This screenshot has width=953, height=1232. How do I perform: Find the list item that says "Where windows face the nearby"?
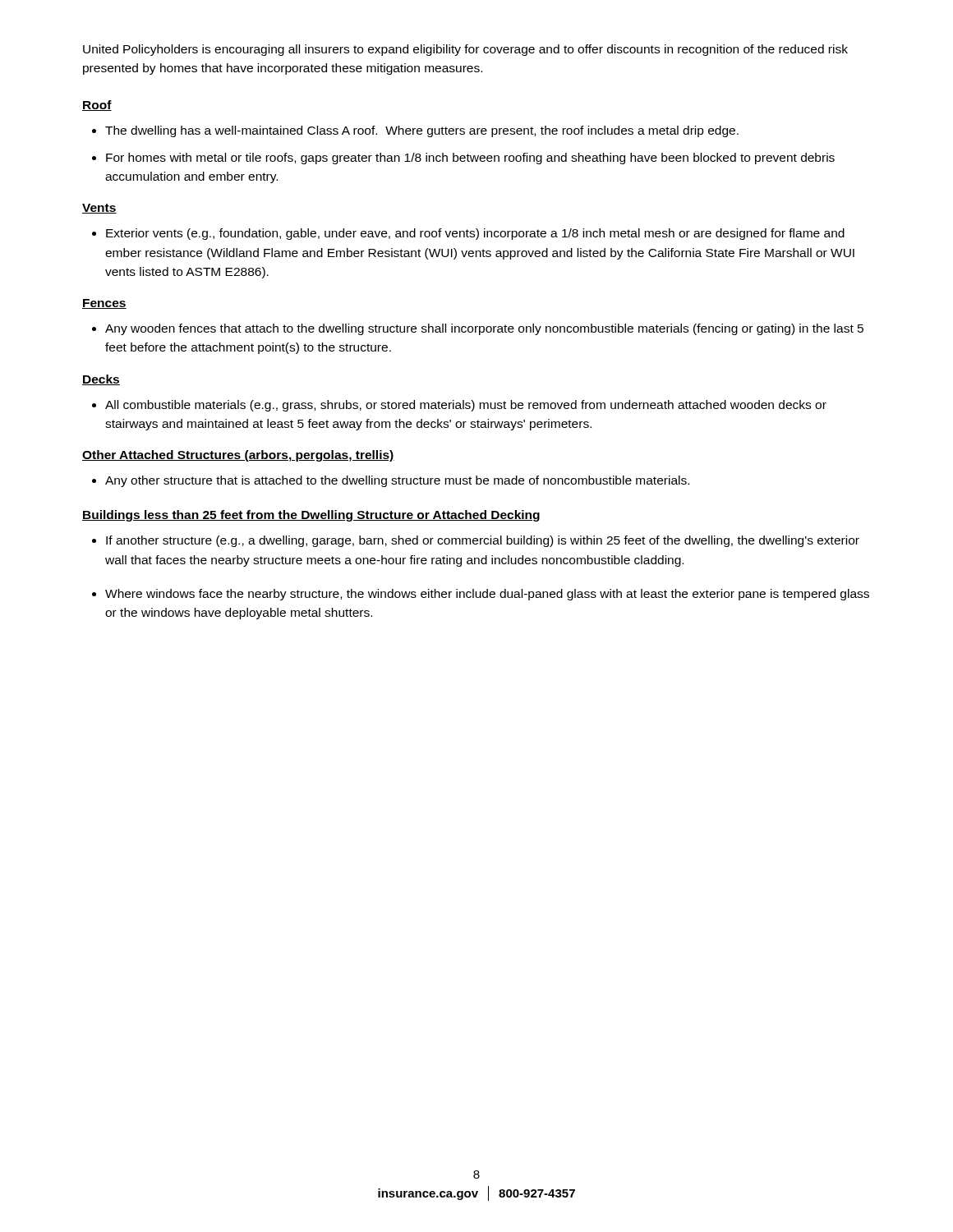487,603
